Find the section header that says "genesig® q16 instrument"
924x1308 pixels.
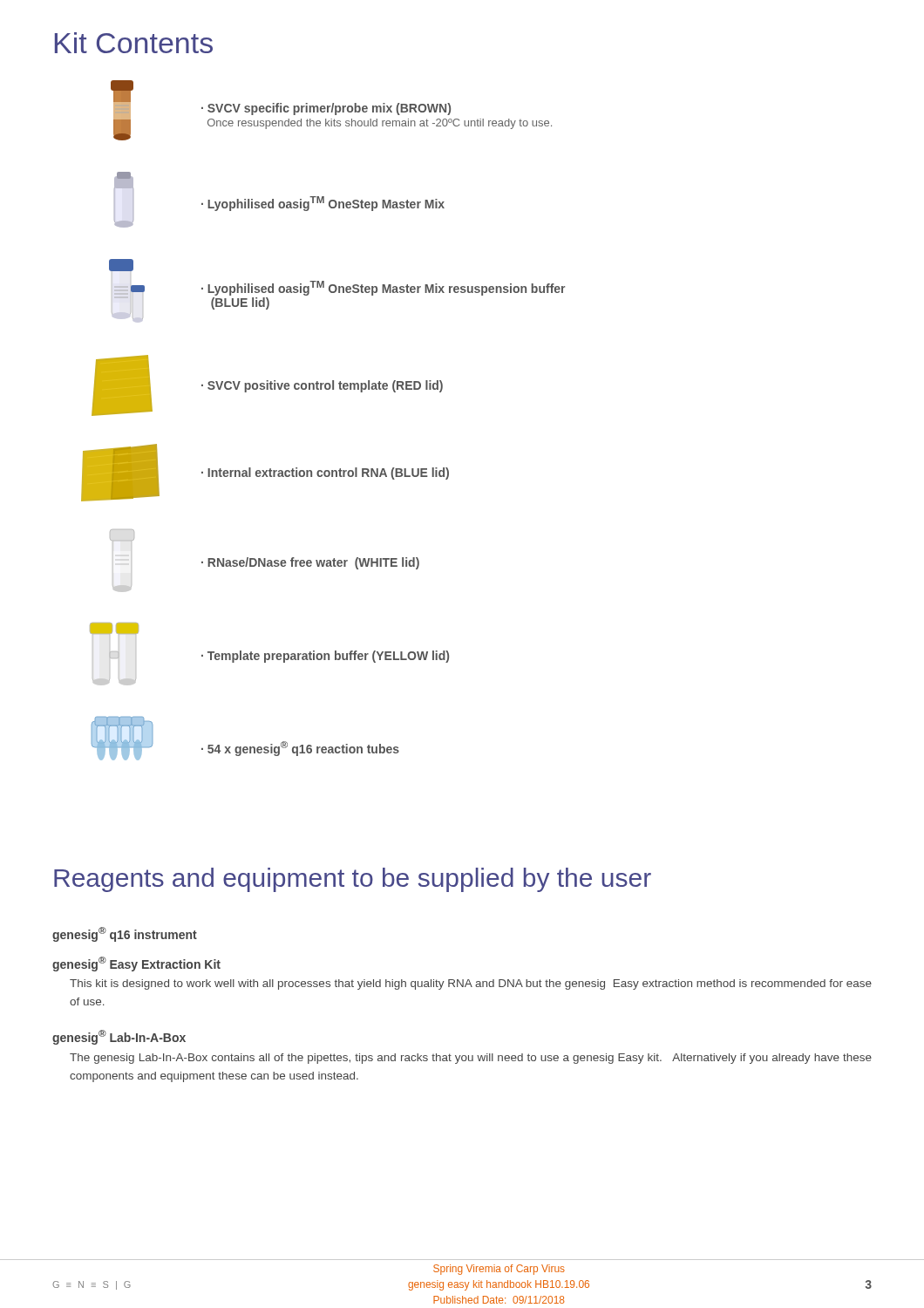125,933
